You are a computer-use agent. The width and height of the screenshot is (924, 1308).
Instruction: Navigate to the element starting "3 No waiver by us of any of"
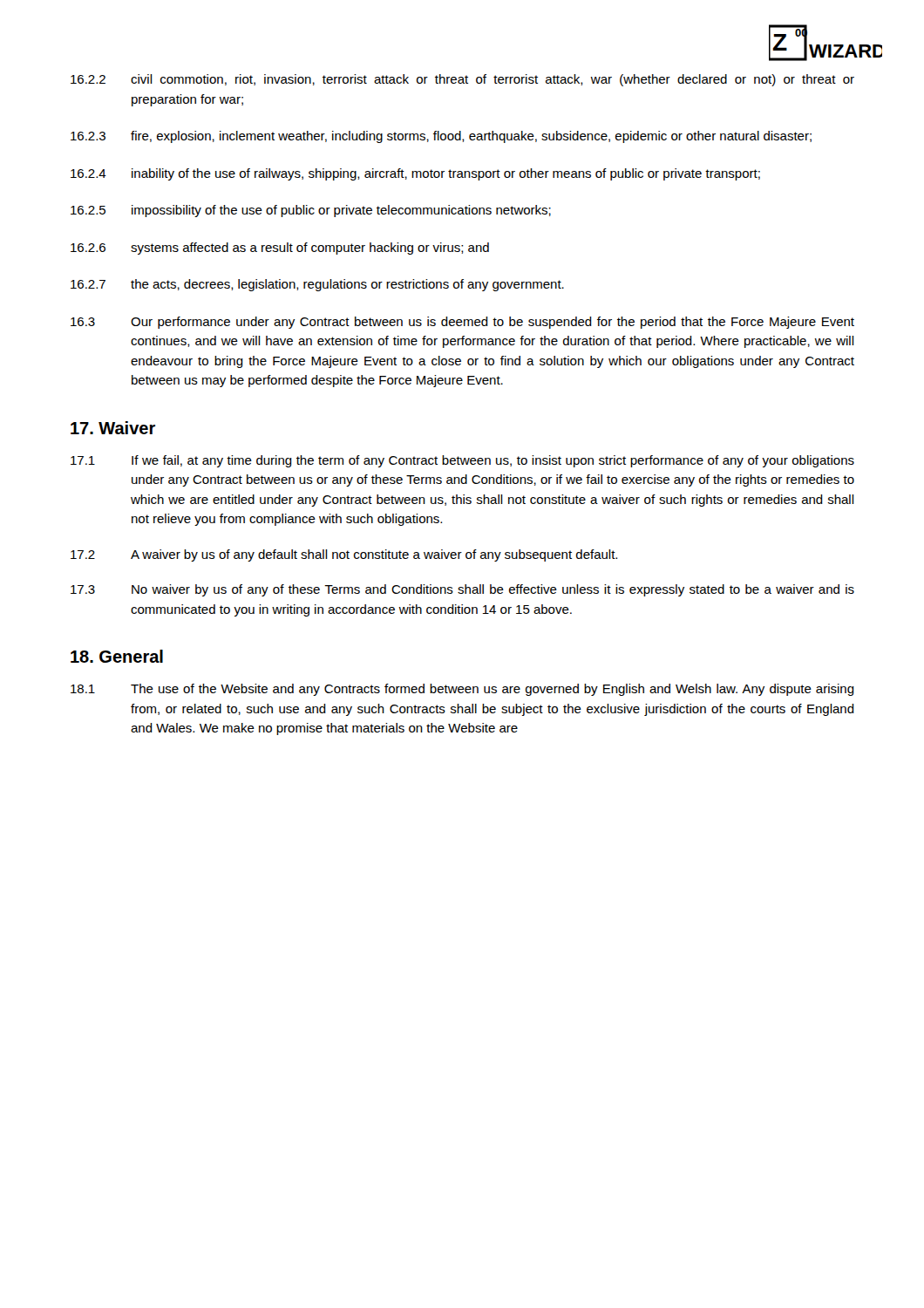pyautogui.click(x=462, y=599)
